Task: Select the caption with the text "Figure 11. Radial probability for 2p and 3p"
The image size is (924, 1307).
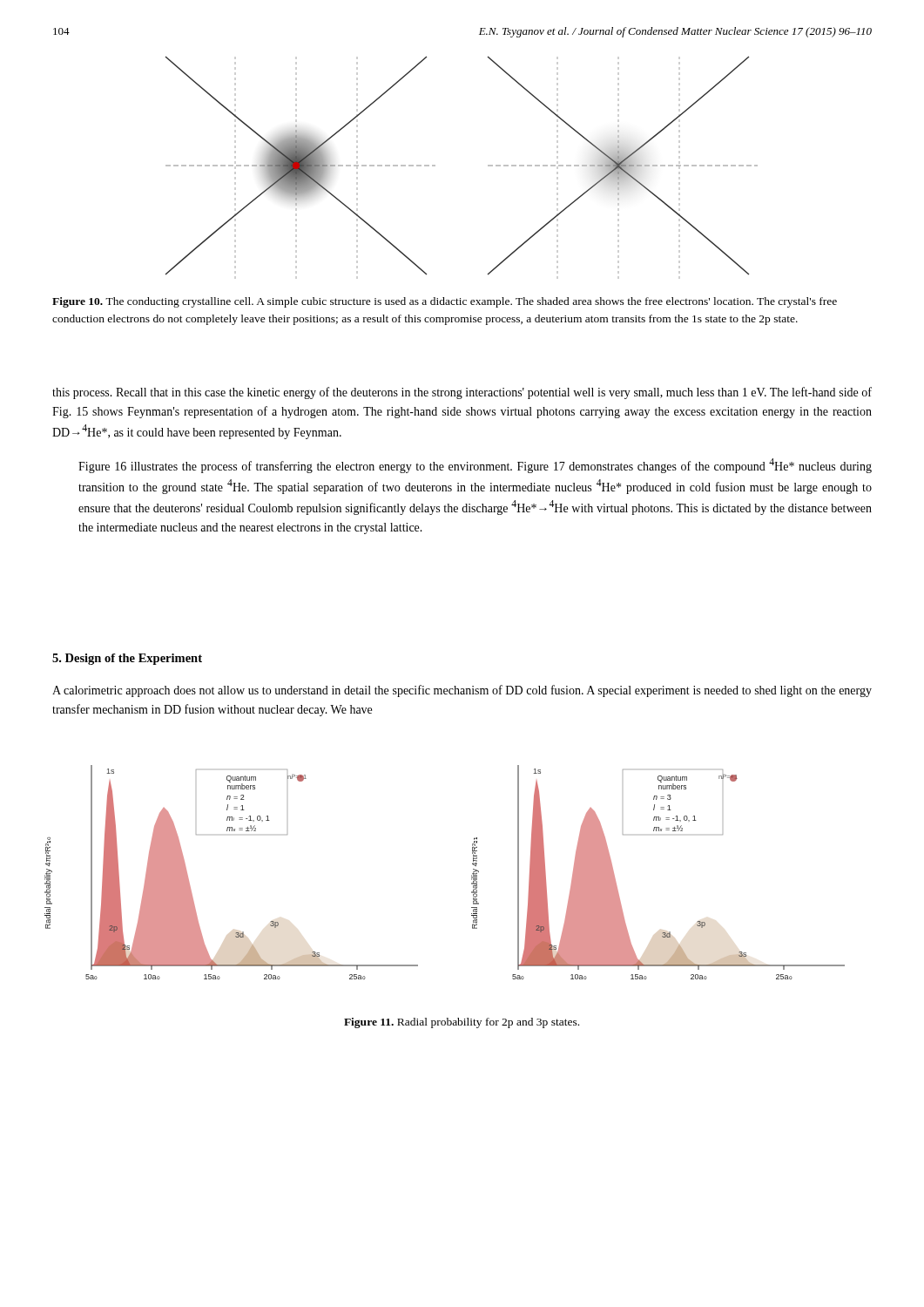Action: (462, 1022)
